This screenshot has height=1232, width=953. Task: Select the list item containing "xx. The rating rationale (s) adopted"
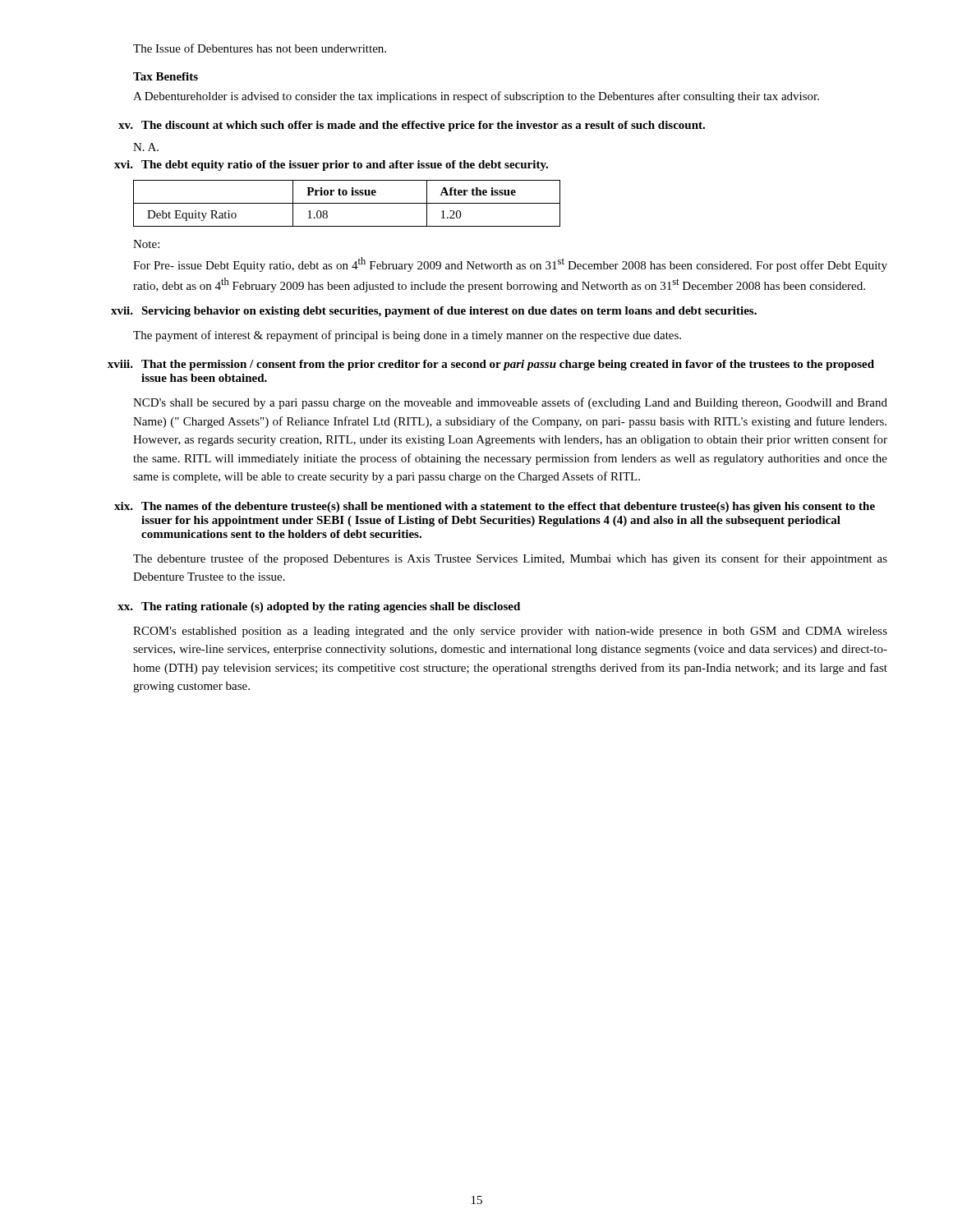coord(481,606)
